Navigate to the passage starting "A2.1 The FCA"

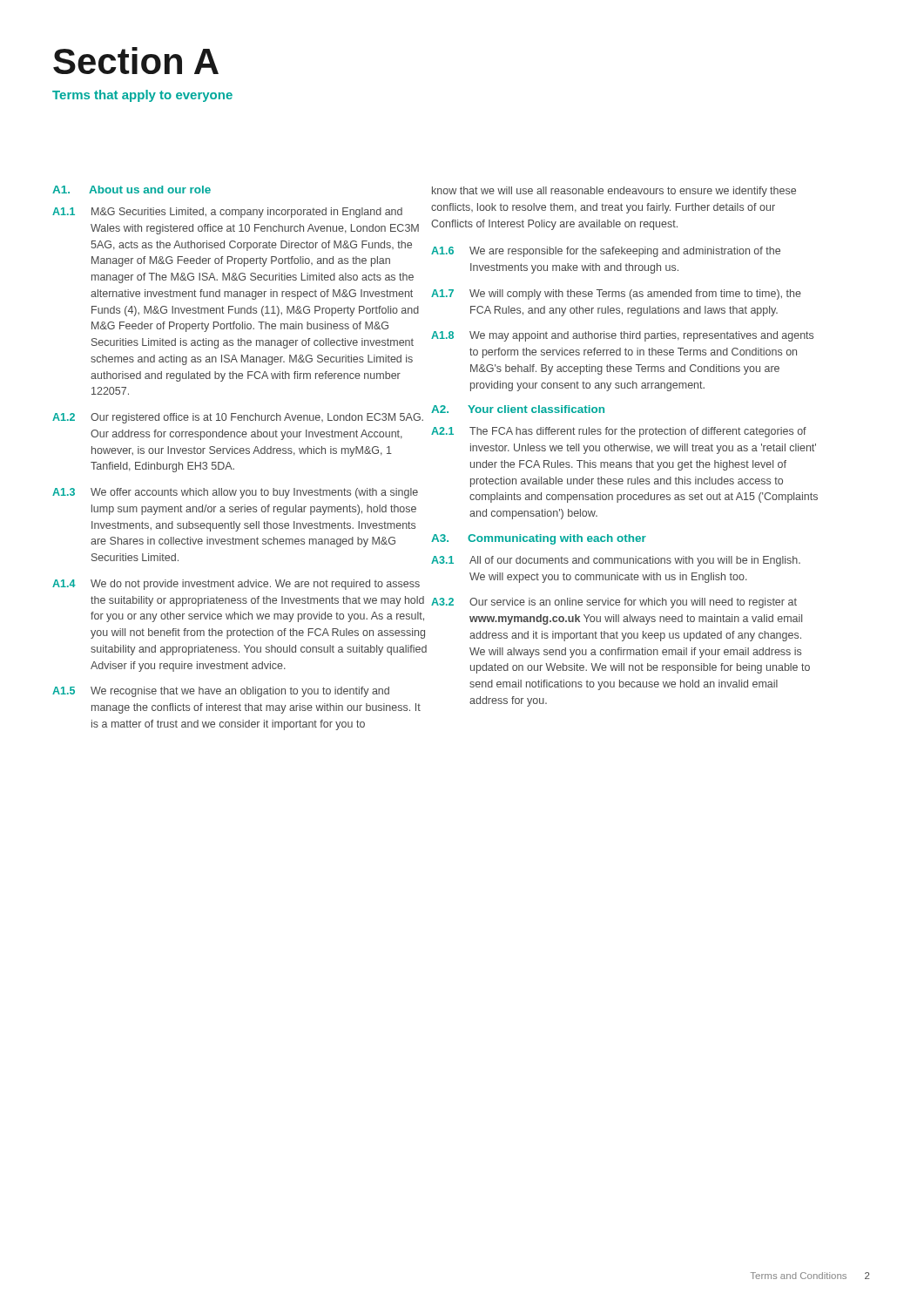[625, 473]
